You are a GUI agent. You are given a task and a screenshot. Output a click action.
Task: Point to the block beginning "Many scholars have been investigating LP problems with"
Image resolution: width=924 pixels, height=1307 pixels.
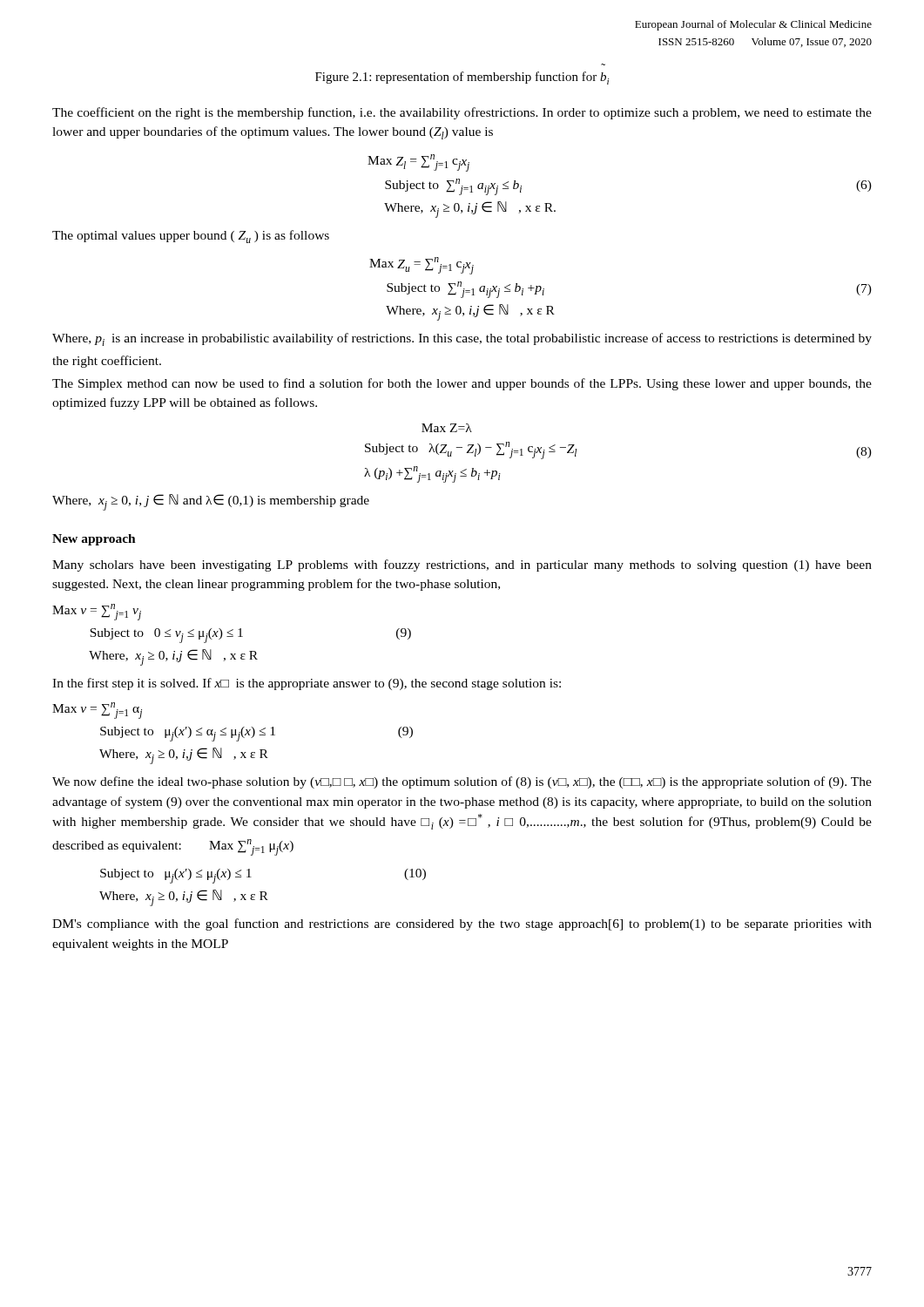(x=462, y=574)
